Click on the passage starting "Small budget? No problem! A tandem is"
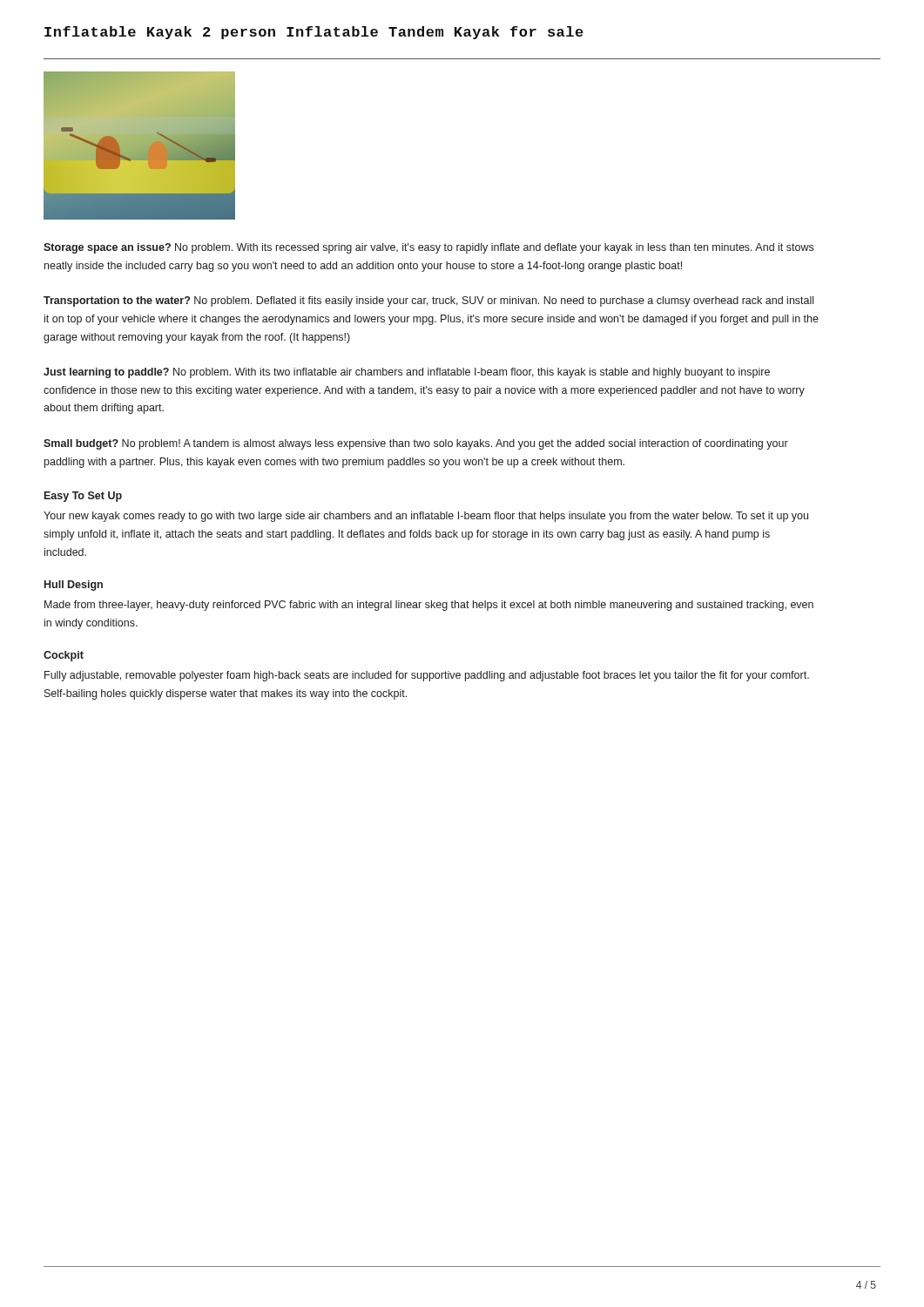This screenshot has height=1307, width=924. point(416,453)
